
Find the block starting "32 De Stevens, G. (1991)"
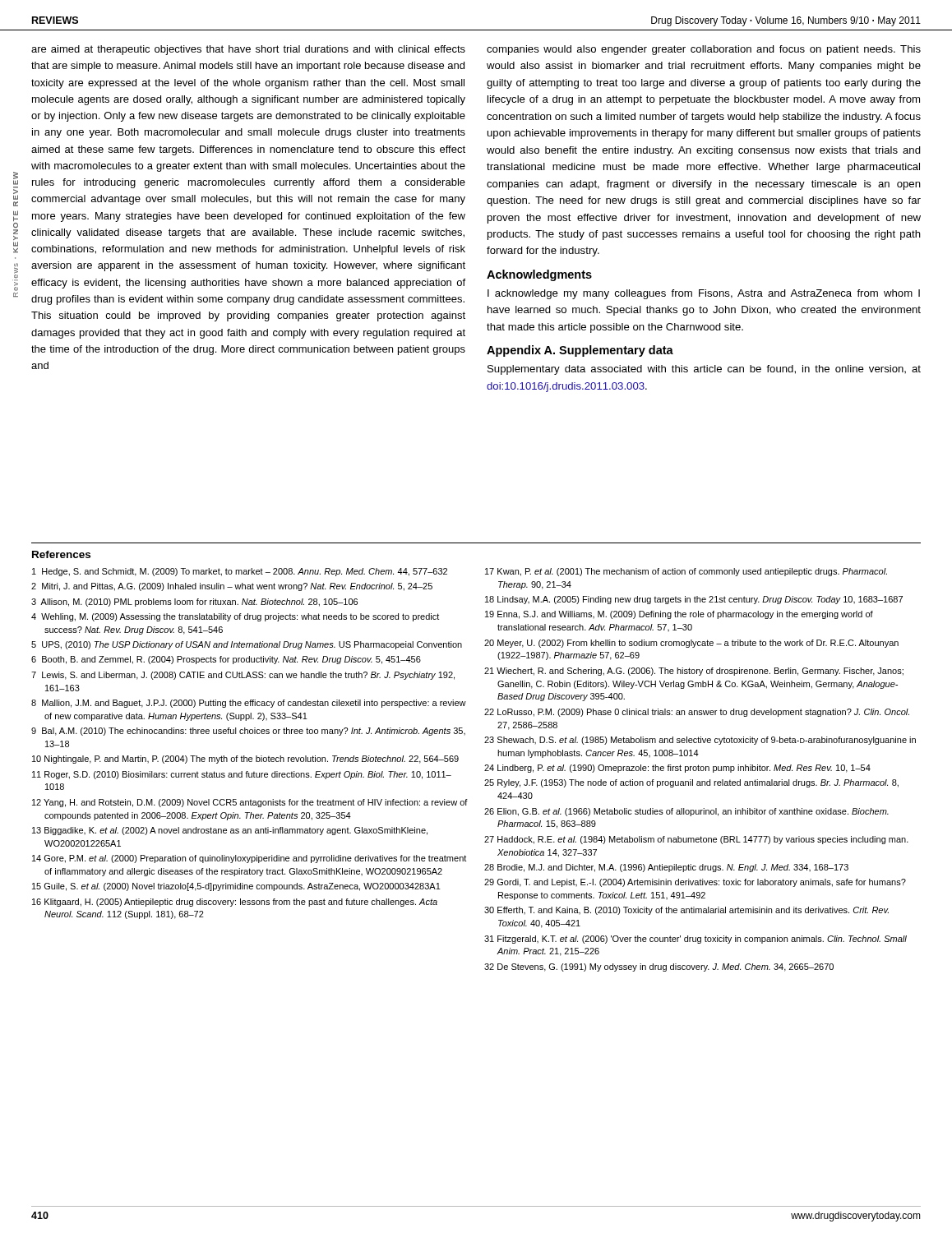659,966
